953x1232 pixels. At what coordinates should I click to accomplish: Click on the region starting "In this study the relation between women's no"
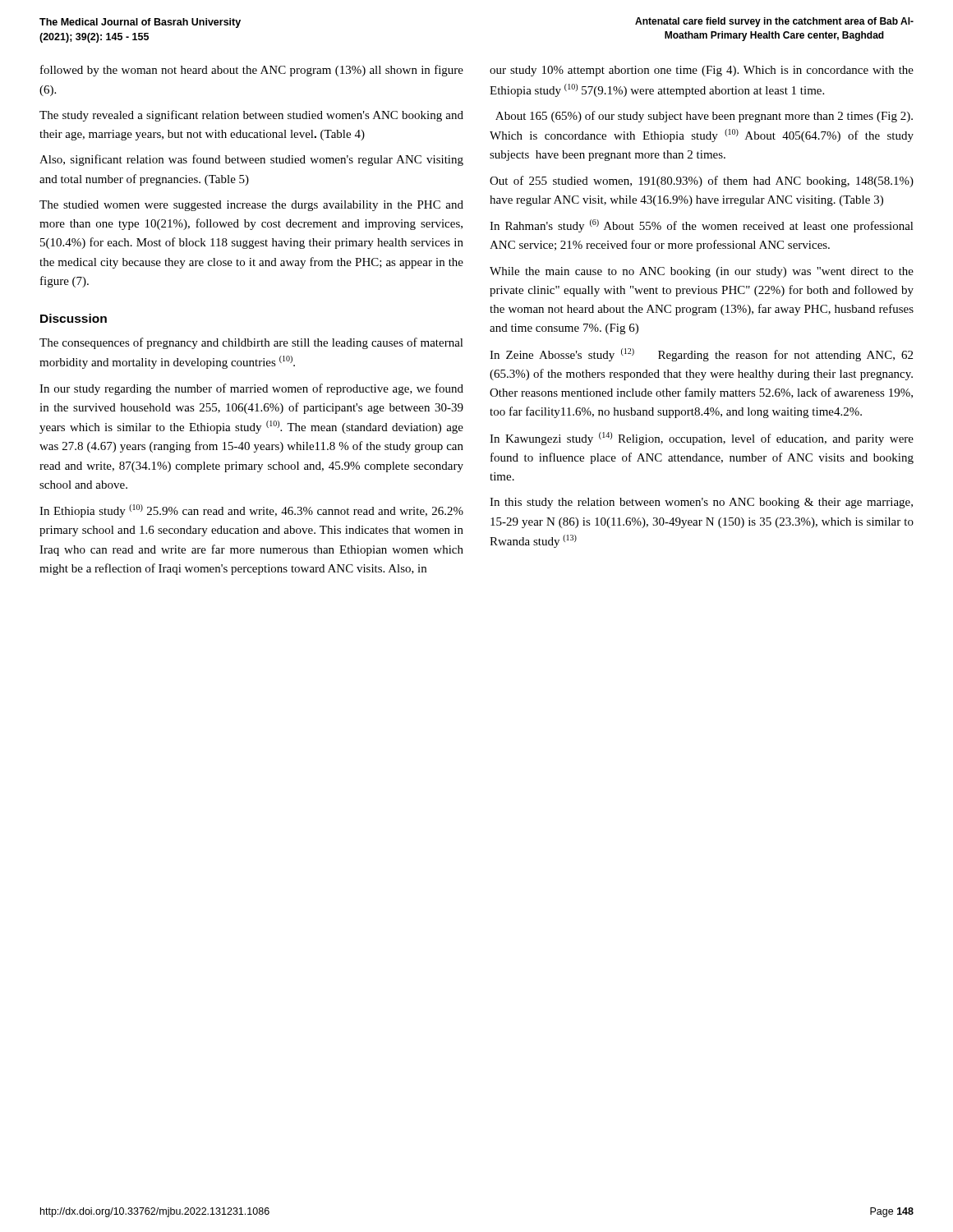(702, 522)
